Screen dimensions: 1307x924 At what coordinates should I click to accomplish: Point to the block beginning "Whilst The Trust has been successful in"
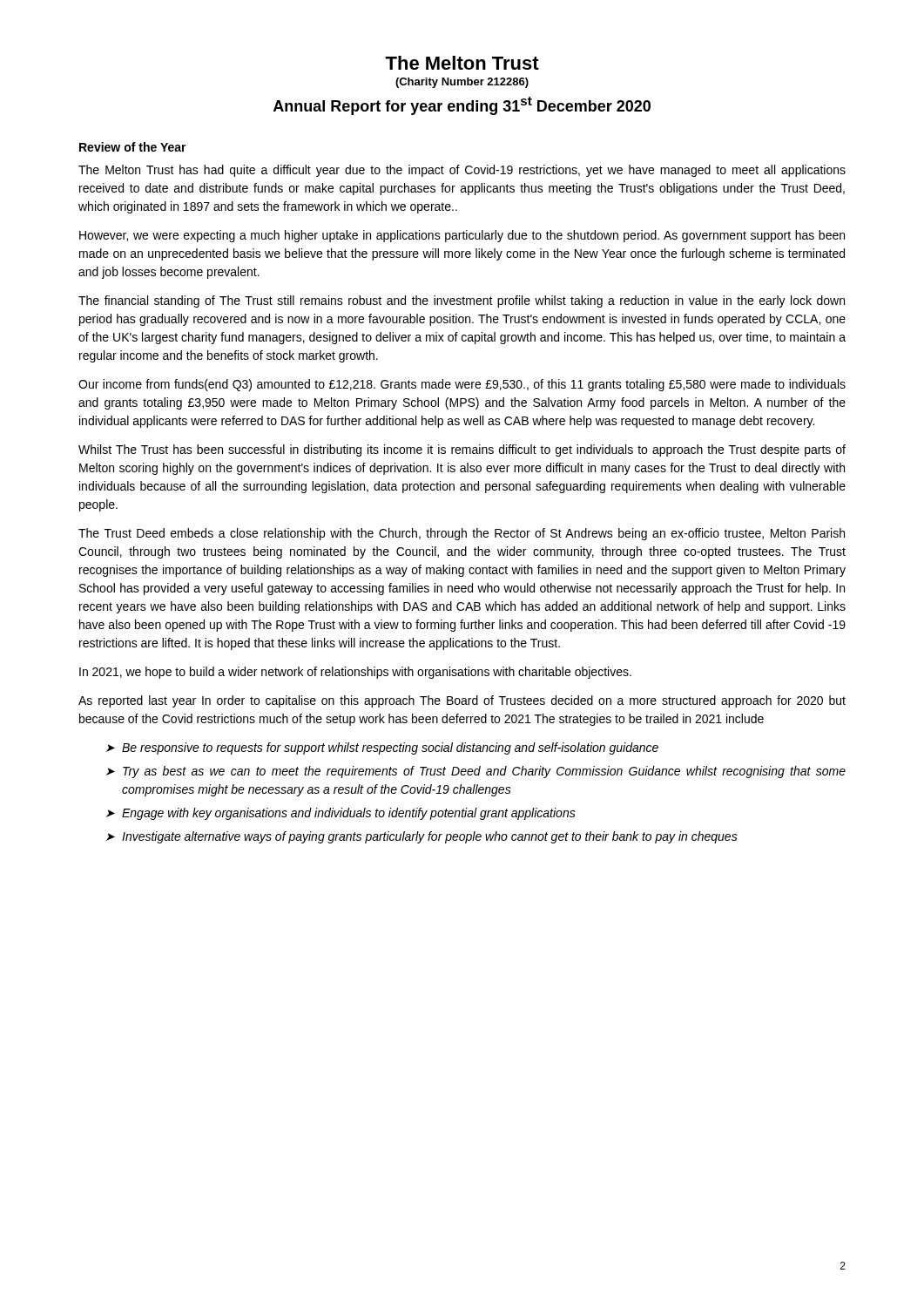click(462, 477)
